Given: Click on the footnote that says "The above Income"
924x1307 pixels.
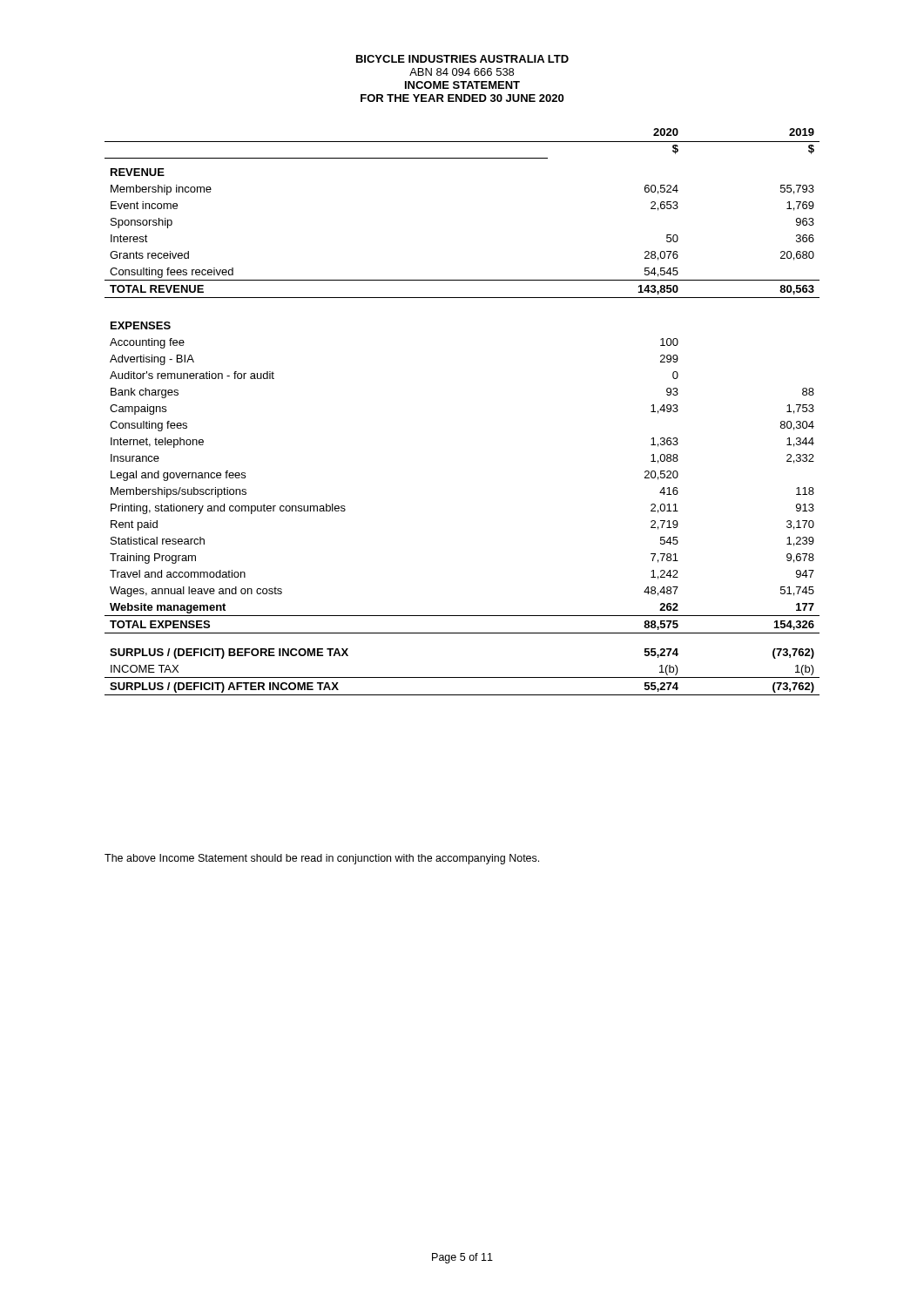Looking at the screenshot, I should click(322, 858).
